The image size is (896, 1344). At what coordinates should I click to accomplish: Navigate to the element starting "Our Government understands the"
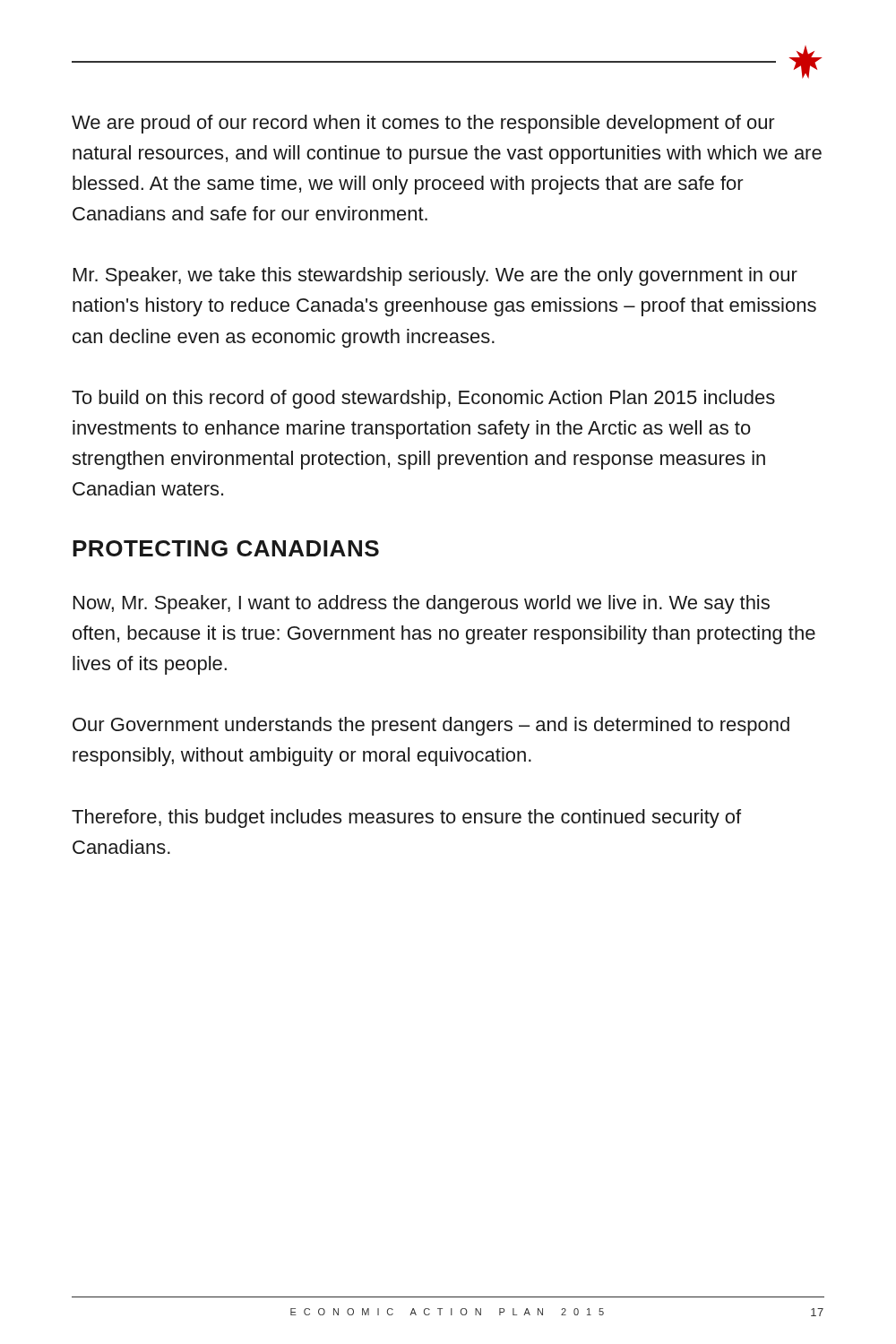click(431, 740)
